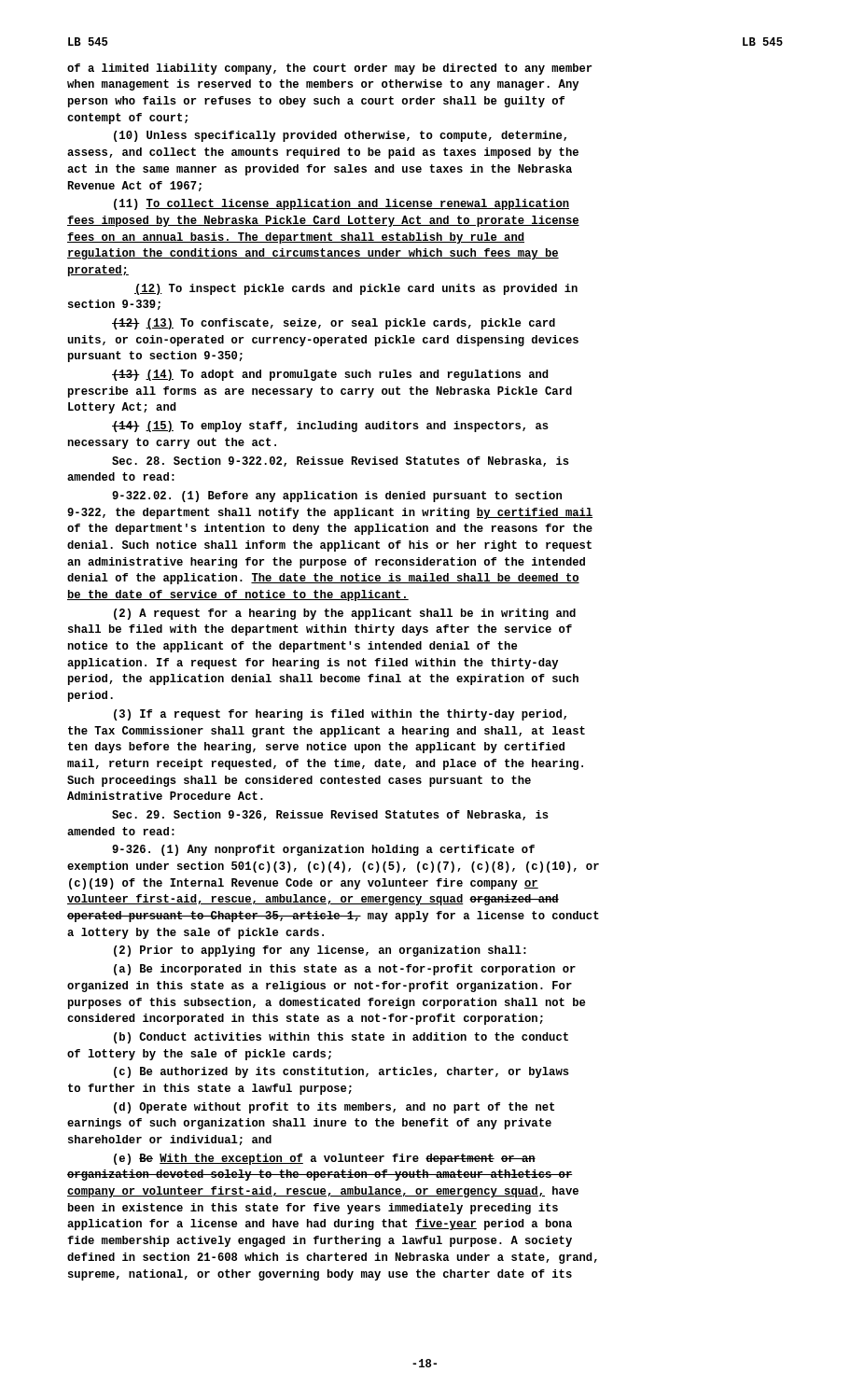
Task: Select the region starting "(12) (13) To confiscate, seize,"
Action: coord(425,341)
